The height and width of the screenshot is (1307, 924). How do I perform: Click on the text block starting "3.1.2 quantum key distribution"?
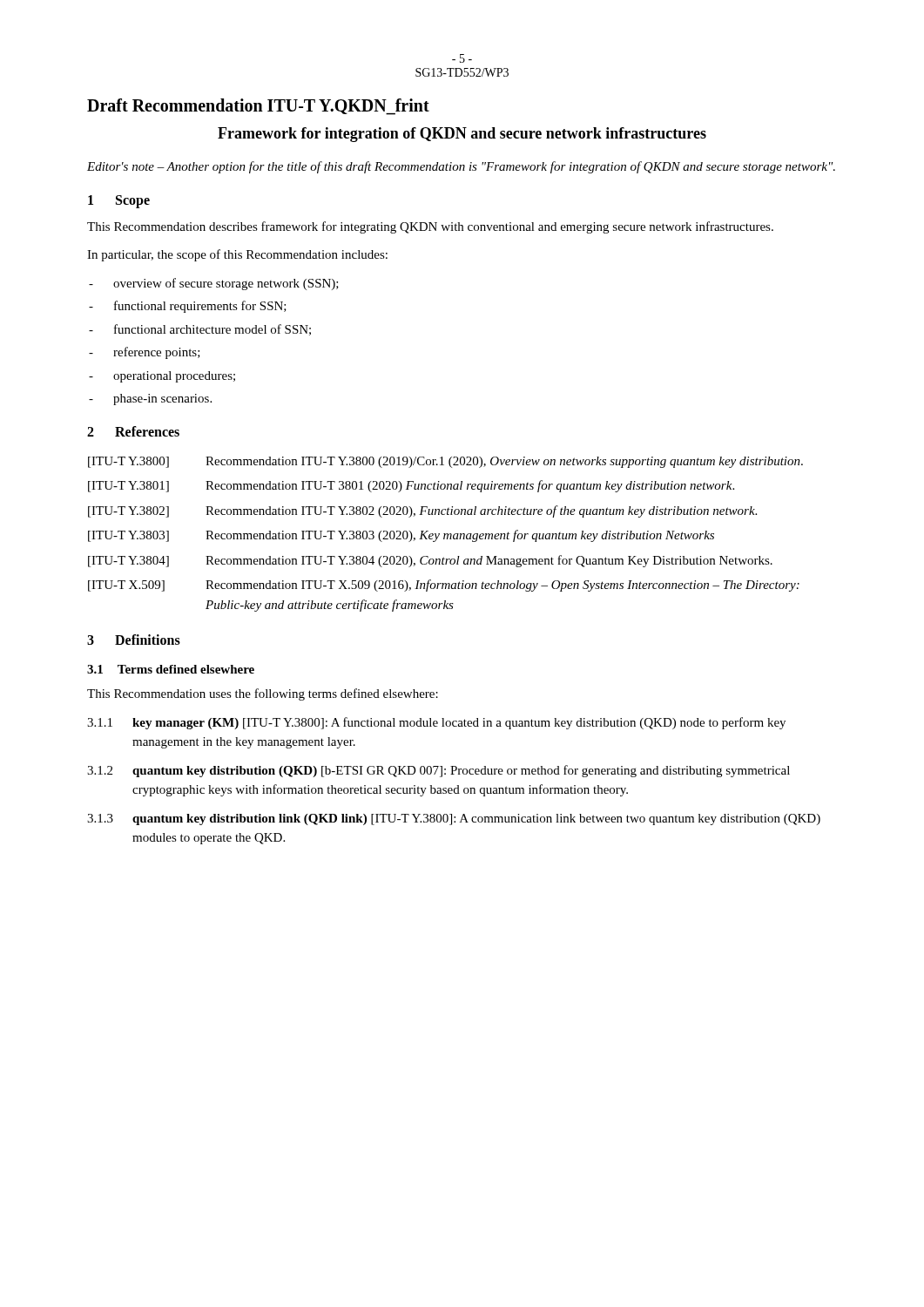pyautogui.click(x=462, y=780)
